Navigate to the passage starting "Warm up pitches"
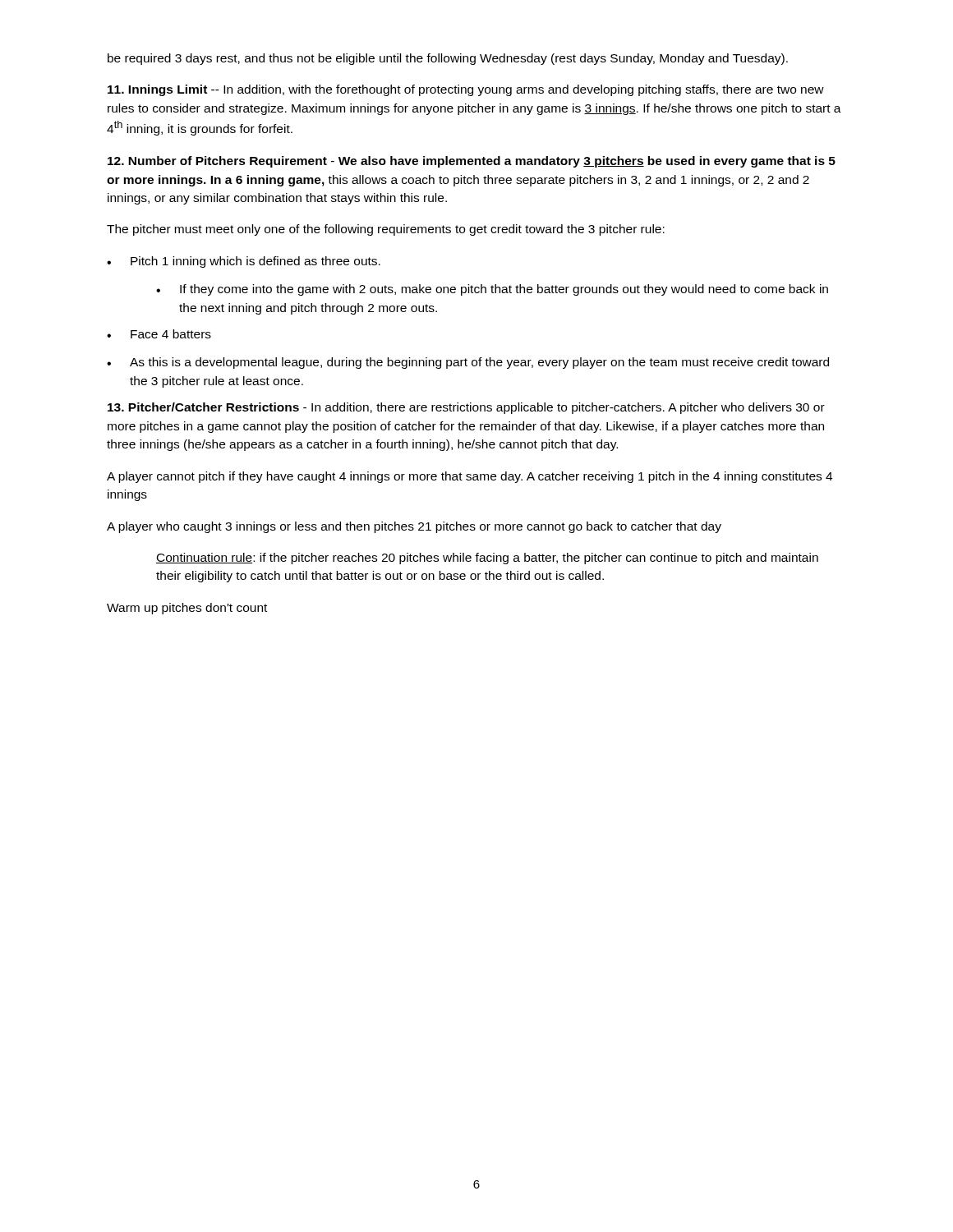This screenshot has height=1232, width=953. [x=187, y=607]
